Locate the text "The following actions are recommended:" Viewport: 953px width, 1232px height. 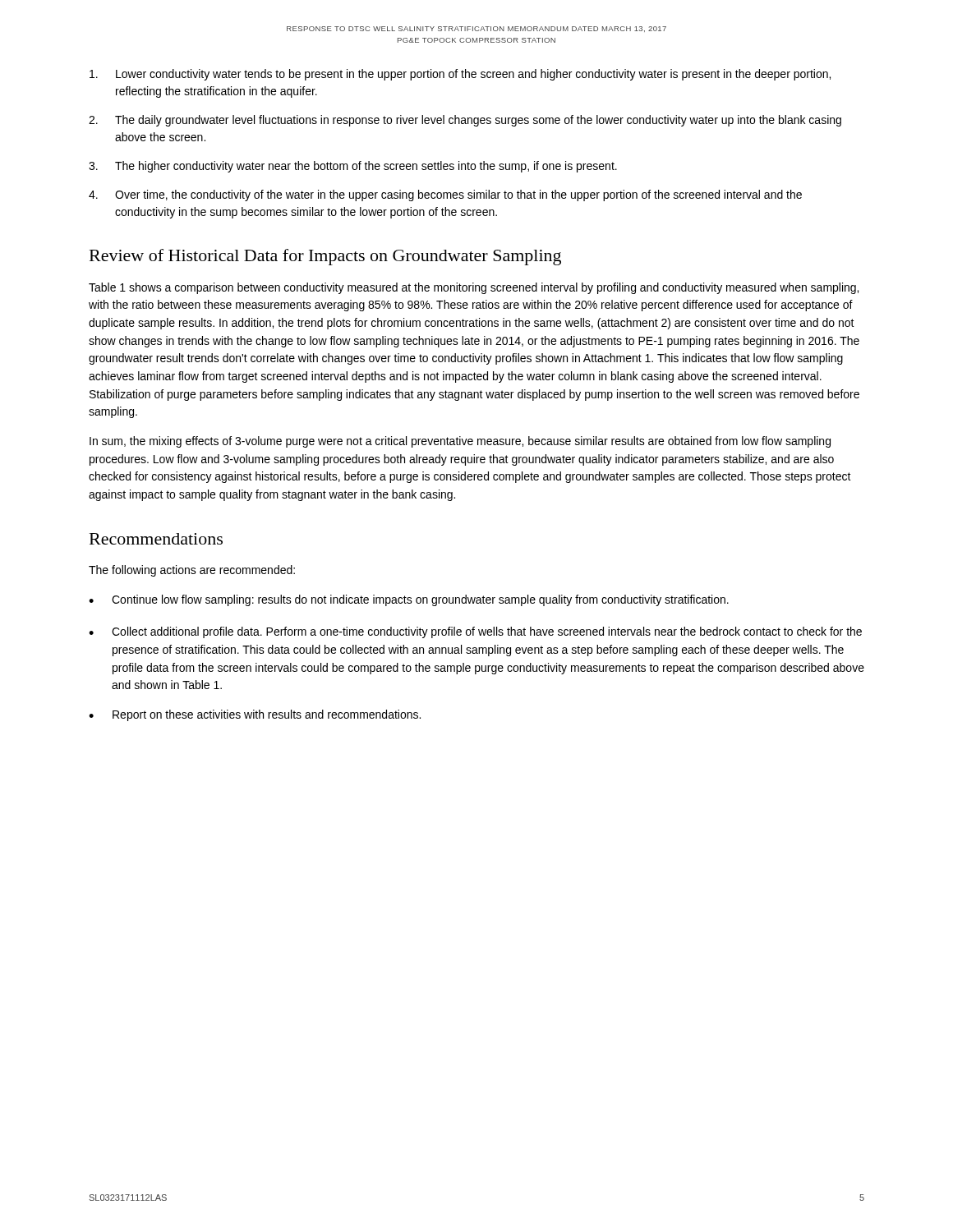192,570
